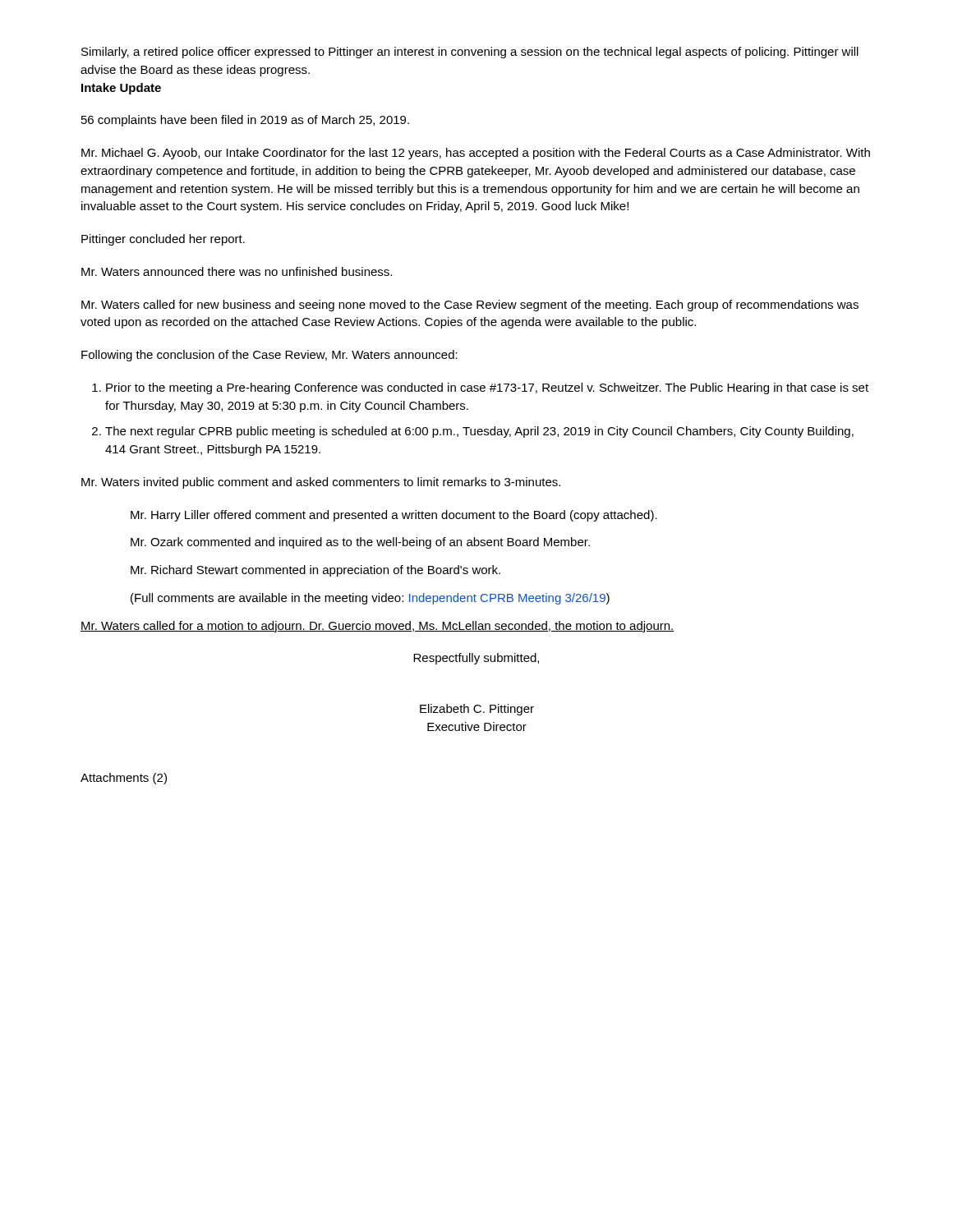Locate the text block with the text "Mr. Waters called for a motion to adjourn."
Image resolution: width=953 pixels, height=1232 pixels.
coord(476,625)
